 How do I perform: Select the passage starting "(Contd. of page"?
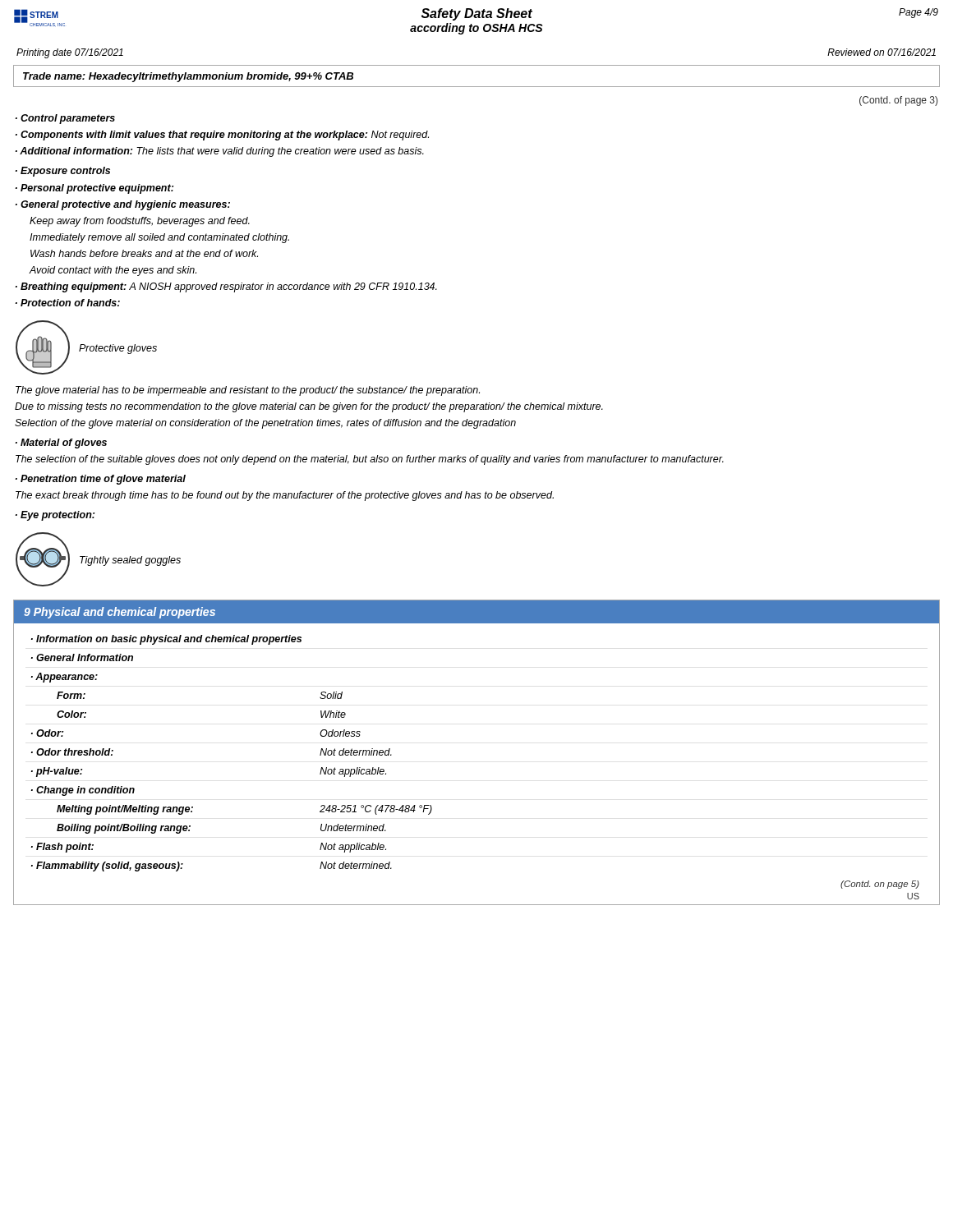point(898,100)
